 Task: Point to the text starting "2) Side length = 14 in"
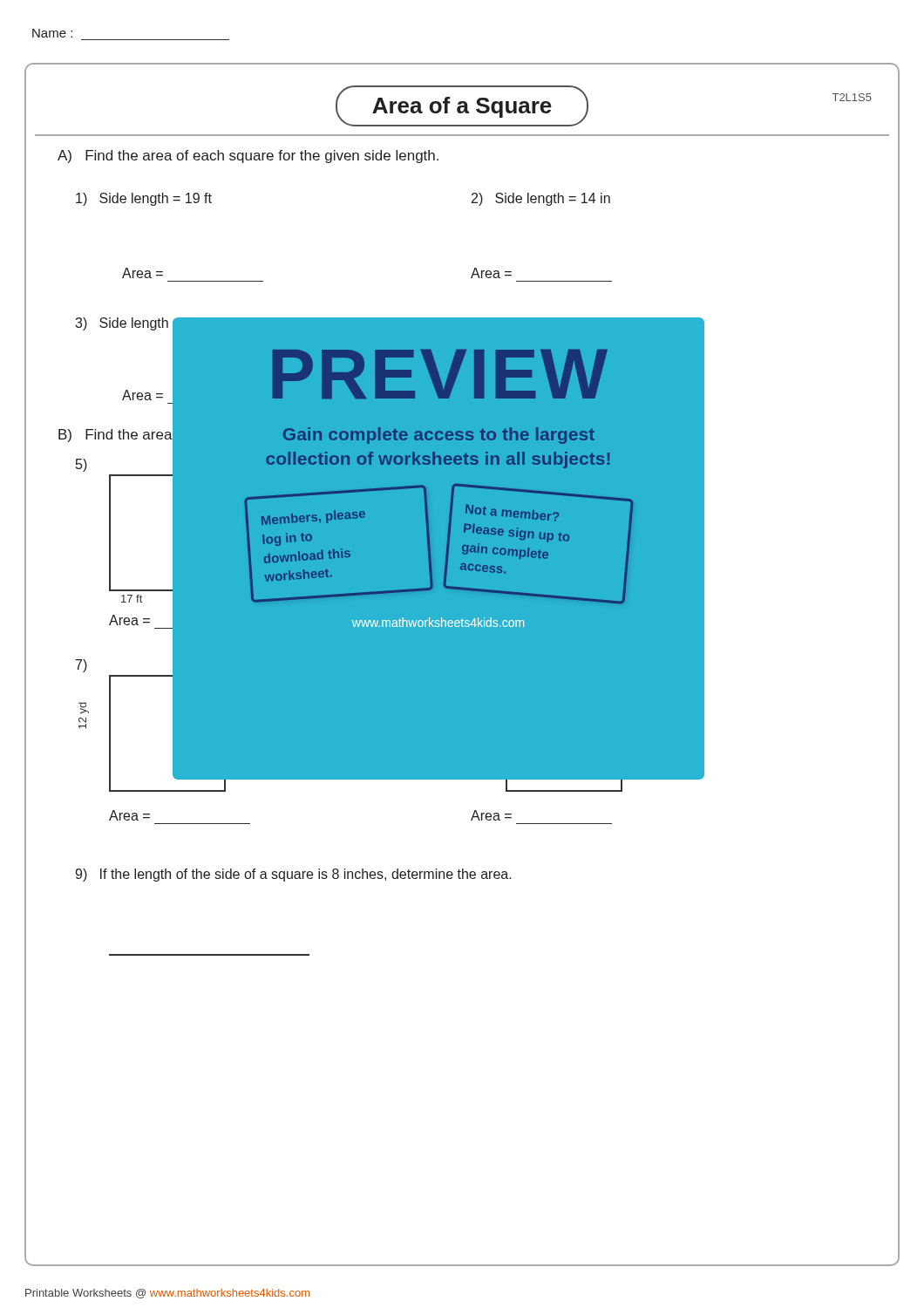(541, 198)
